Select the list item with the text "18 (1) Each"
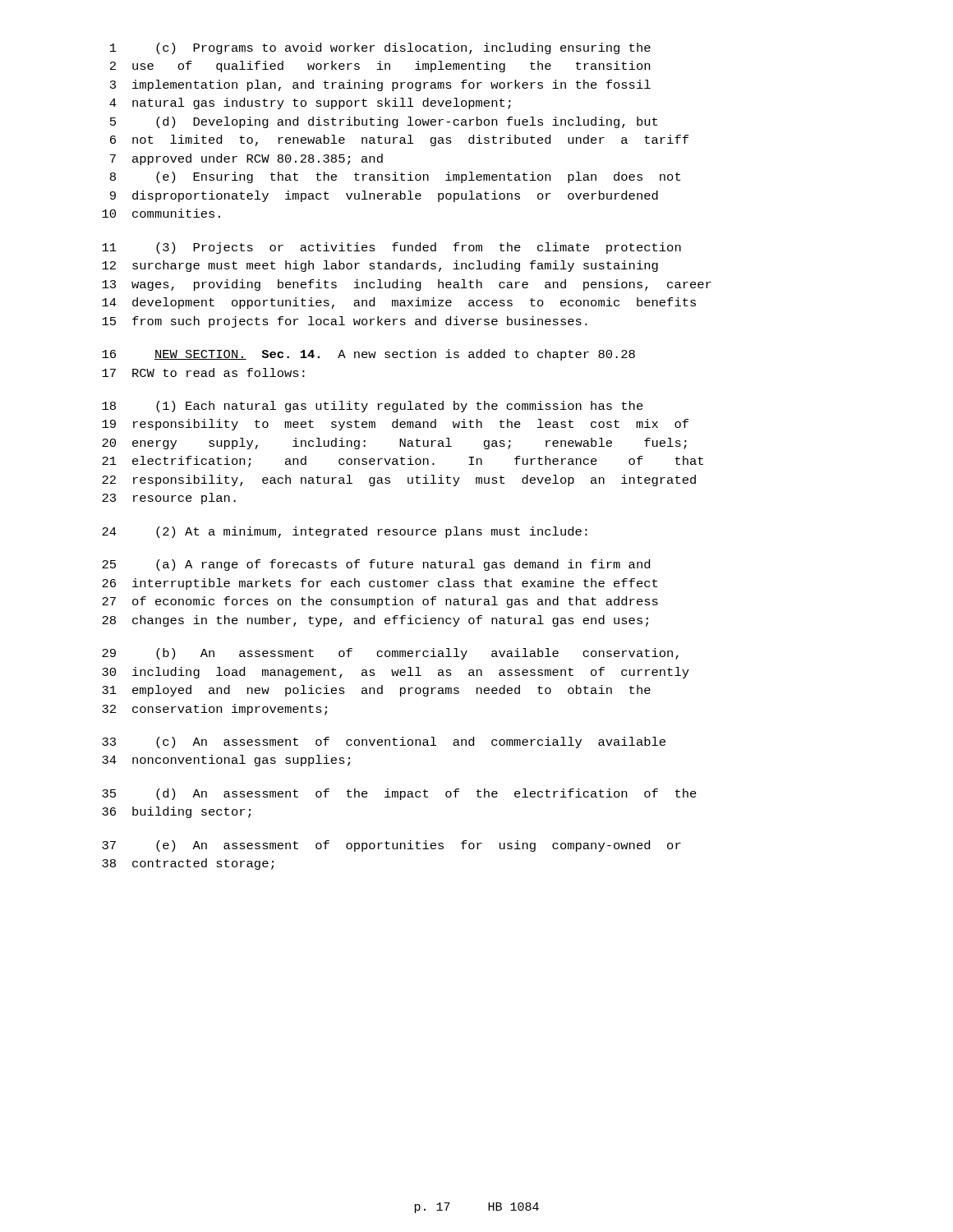This screenshot has height=1232, width=953. (x=485, y=407)
